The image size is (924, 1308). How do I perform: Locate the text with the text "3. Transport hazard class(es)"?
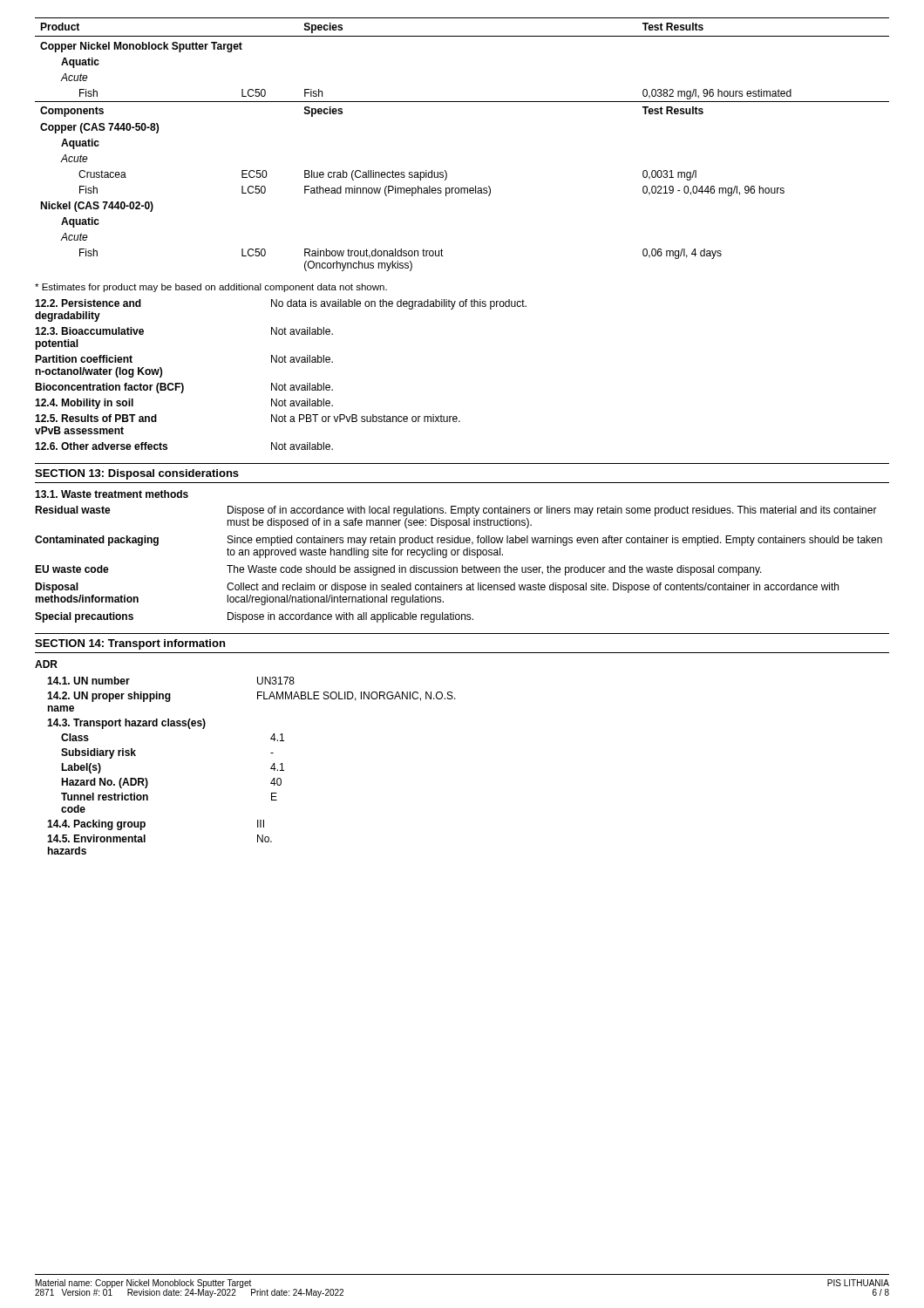[x=126, y=724]
